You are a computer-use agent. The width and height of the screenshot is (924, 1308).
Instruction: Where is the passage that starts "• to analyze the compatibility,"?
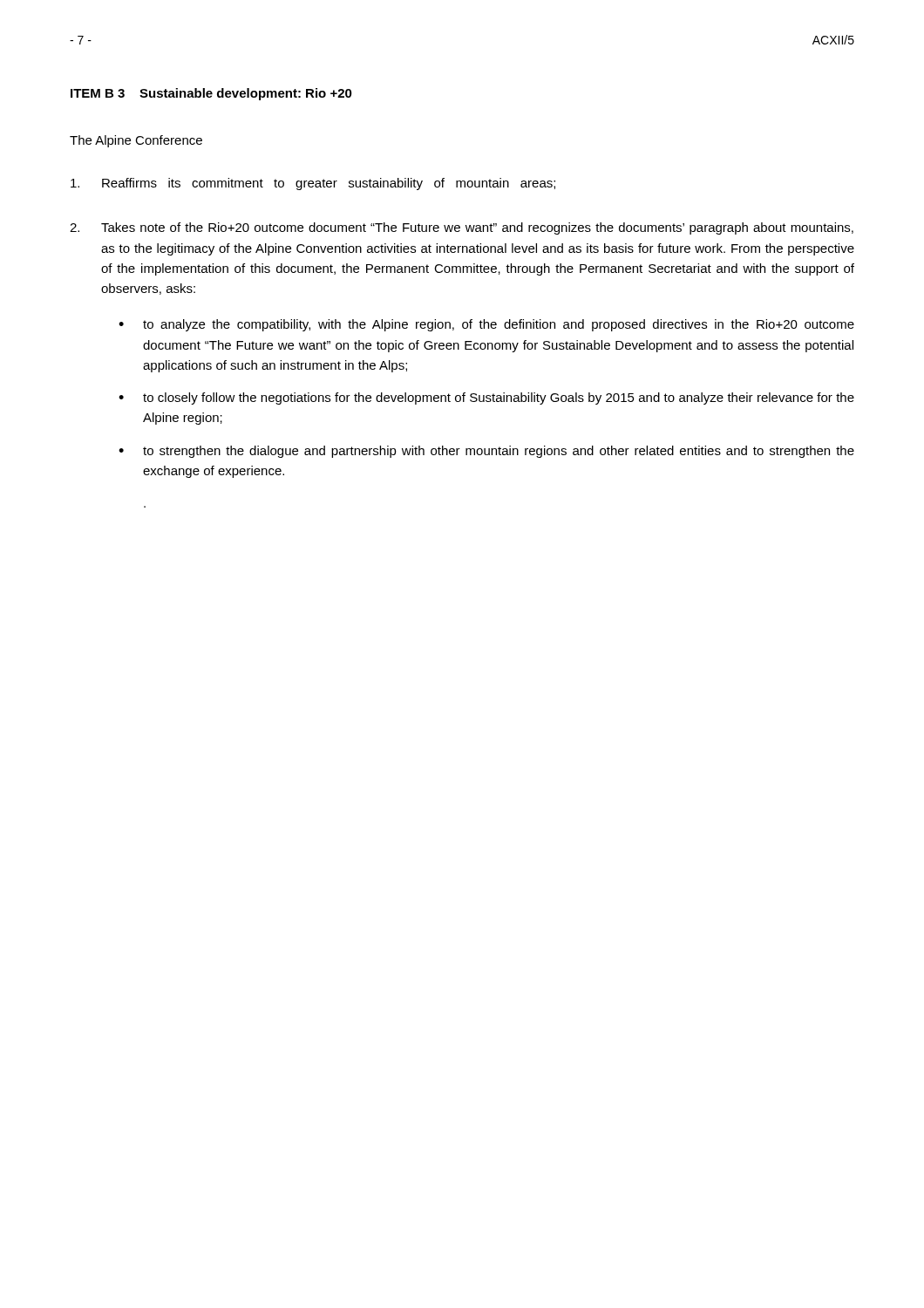pyautogui.click(x=486, y=345)
